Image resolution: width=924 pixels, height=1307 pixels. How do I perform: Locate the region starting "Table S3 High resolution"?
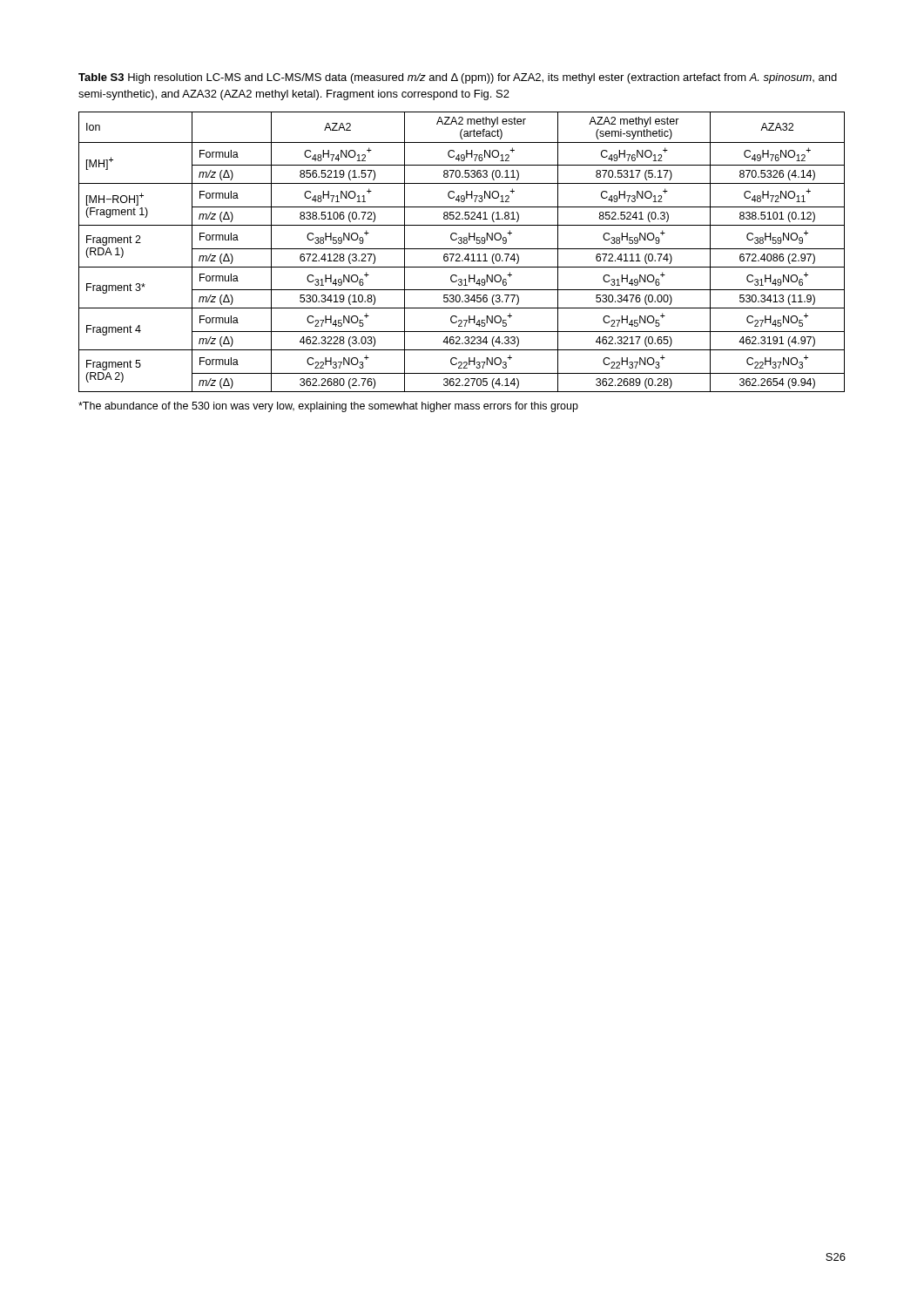click(458, 85)
